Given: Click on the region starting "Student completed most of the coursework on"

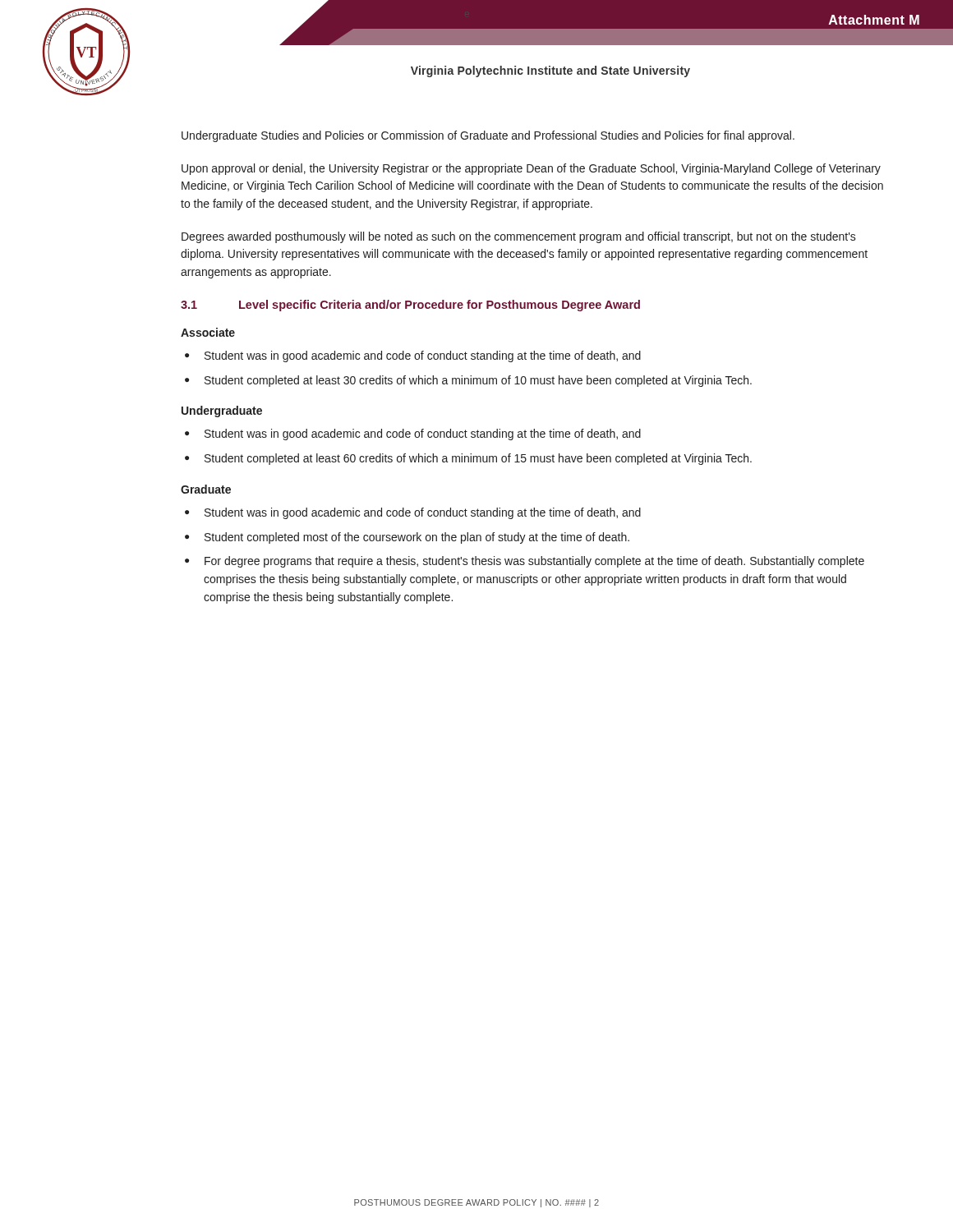Looking at the screenshot, I should (x=417, y=537).
